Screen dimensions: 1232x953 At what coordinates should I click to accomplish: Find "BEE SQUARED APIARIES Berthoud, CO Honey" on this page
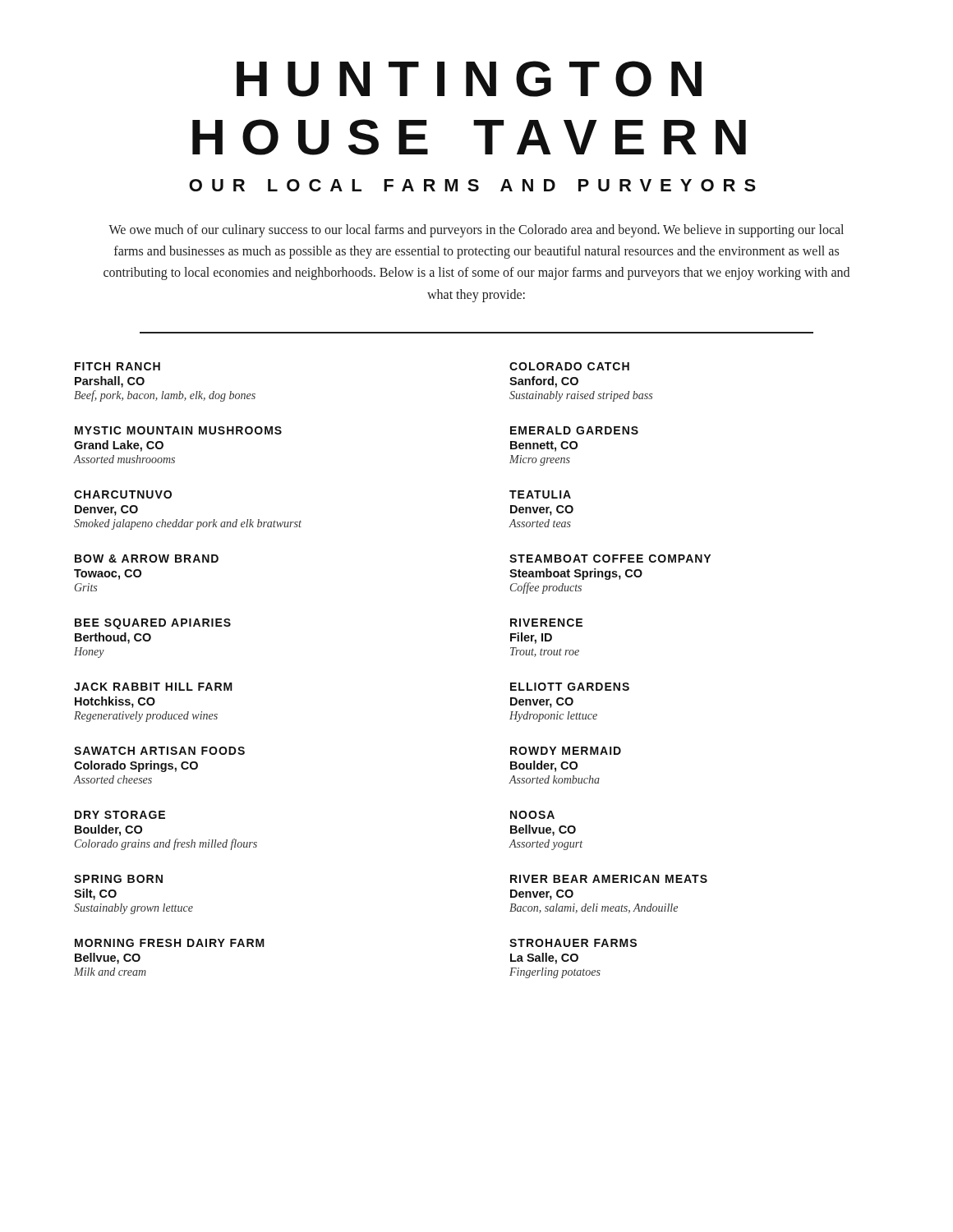153,624
